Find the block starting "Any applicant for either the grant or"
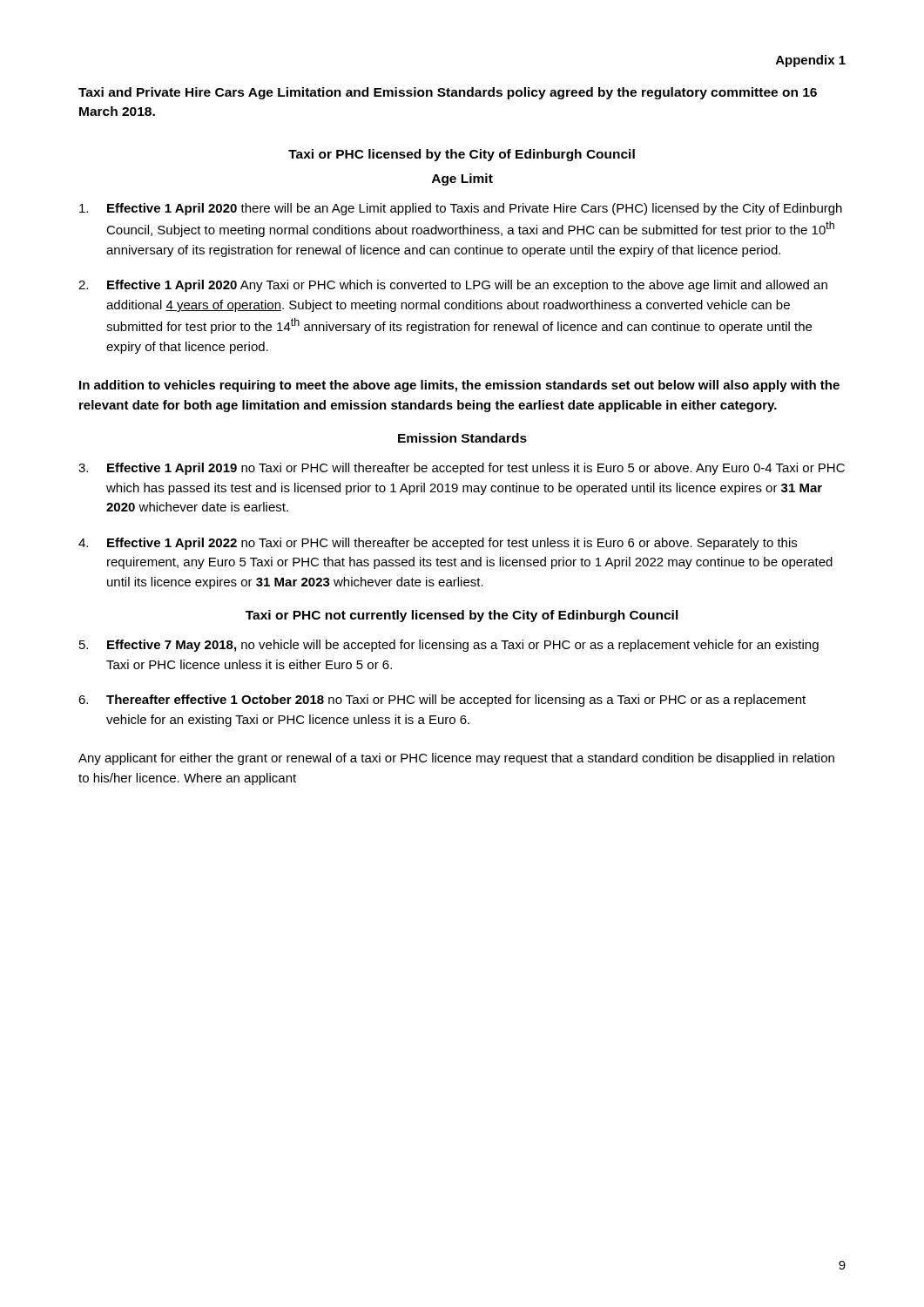 457,768
